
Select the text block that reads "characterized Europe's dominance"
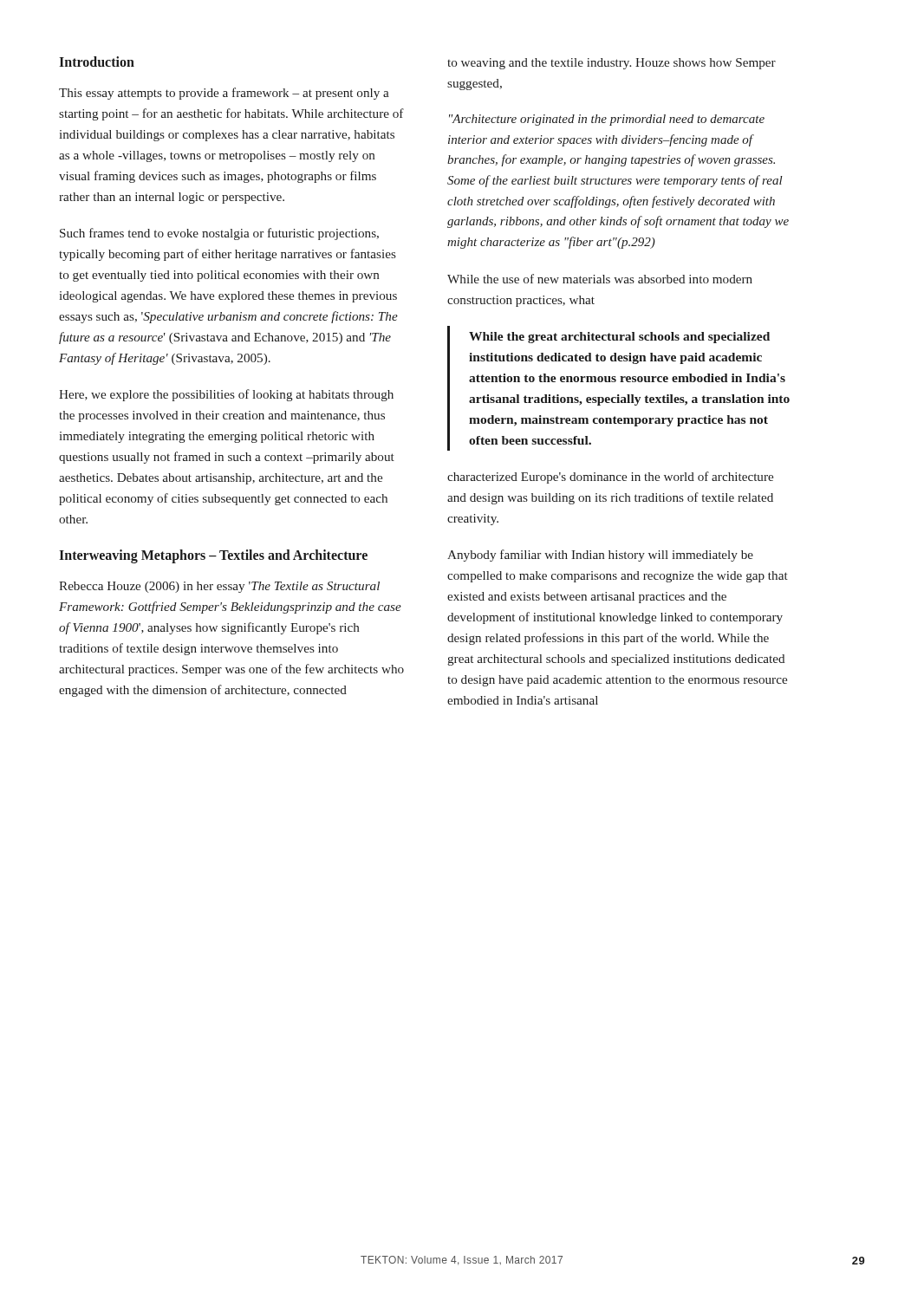point(611,497)
